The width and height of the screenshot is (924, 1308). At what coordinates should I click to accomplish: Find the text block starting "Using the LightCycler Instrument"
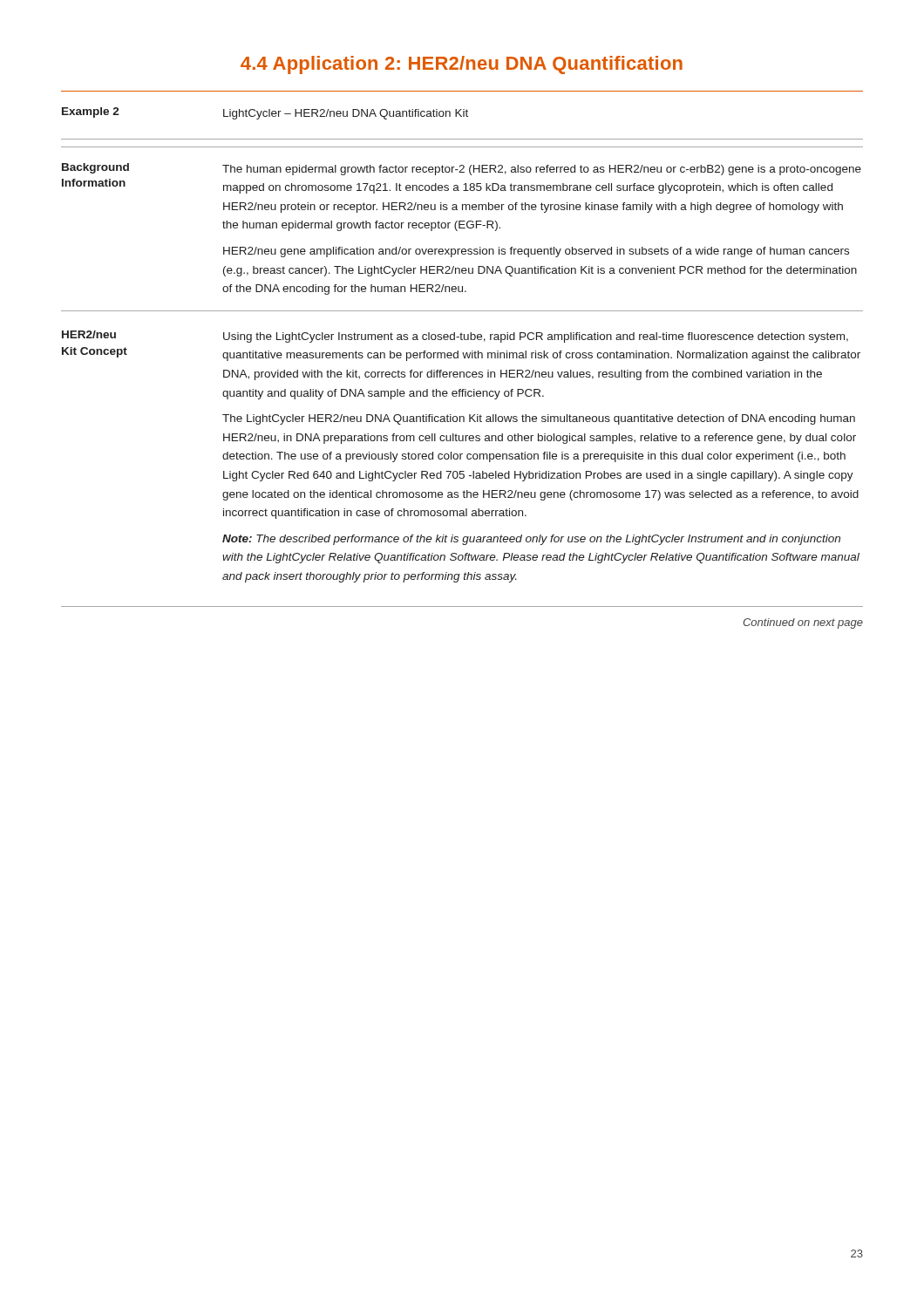(x=543, y=456)
